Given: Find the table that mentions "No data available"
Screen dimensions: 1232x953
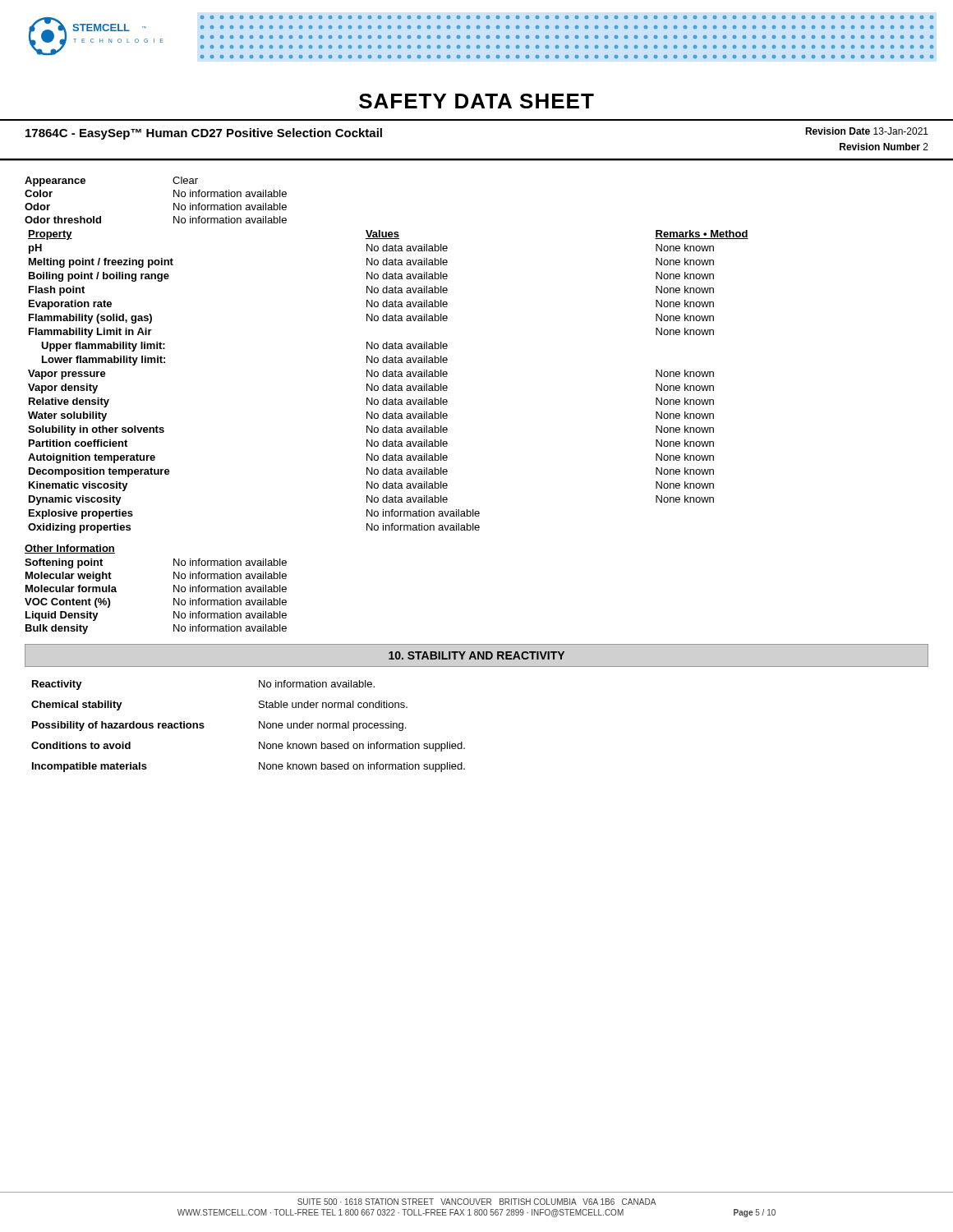Looking at the screenshot, I should pyautogui.click(x=476, y=381).
